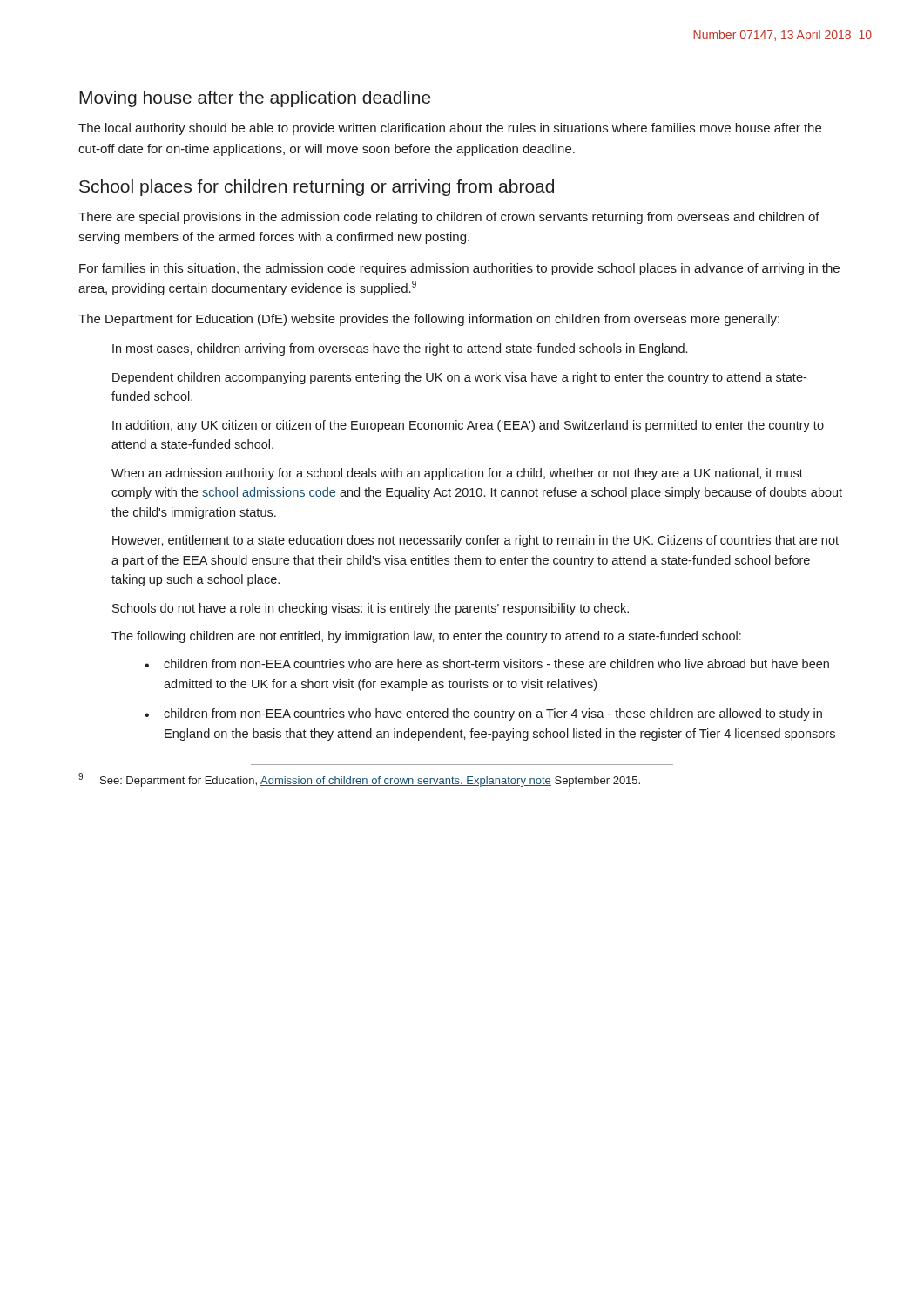Find the text block containing "Dependent children accompanying parents"

[x=459, y=387]
